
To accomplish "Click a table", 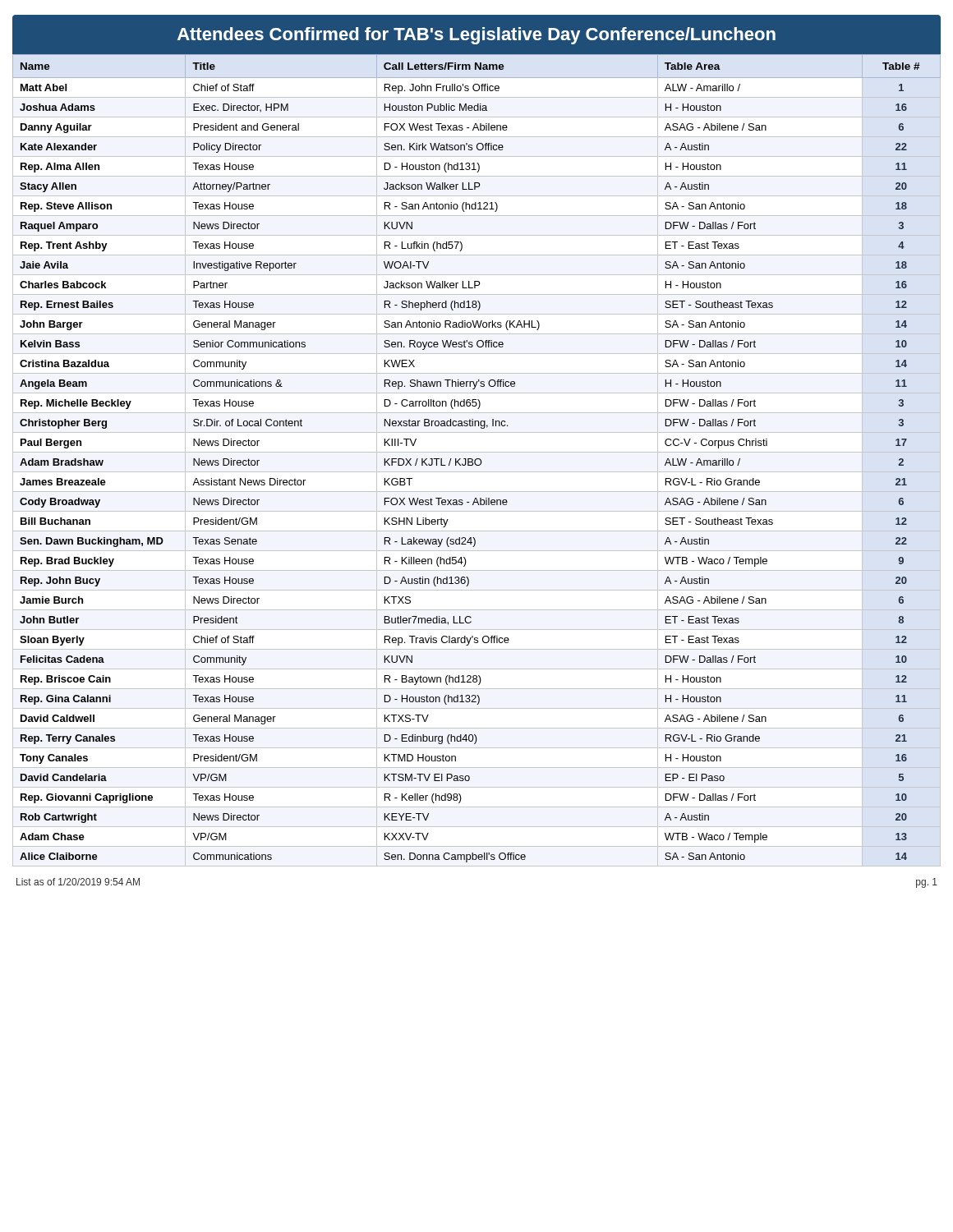I will (x=476, y=460).
